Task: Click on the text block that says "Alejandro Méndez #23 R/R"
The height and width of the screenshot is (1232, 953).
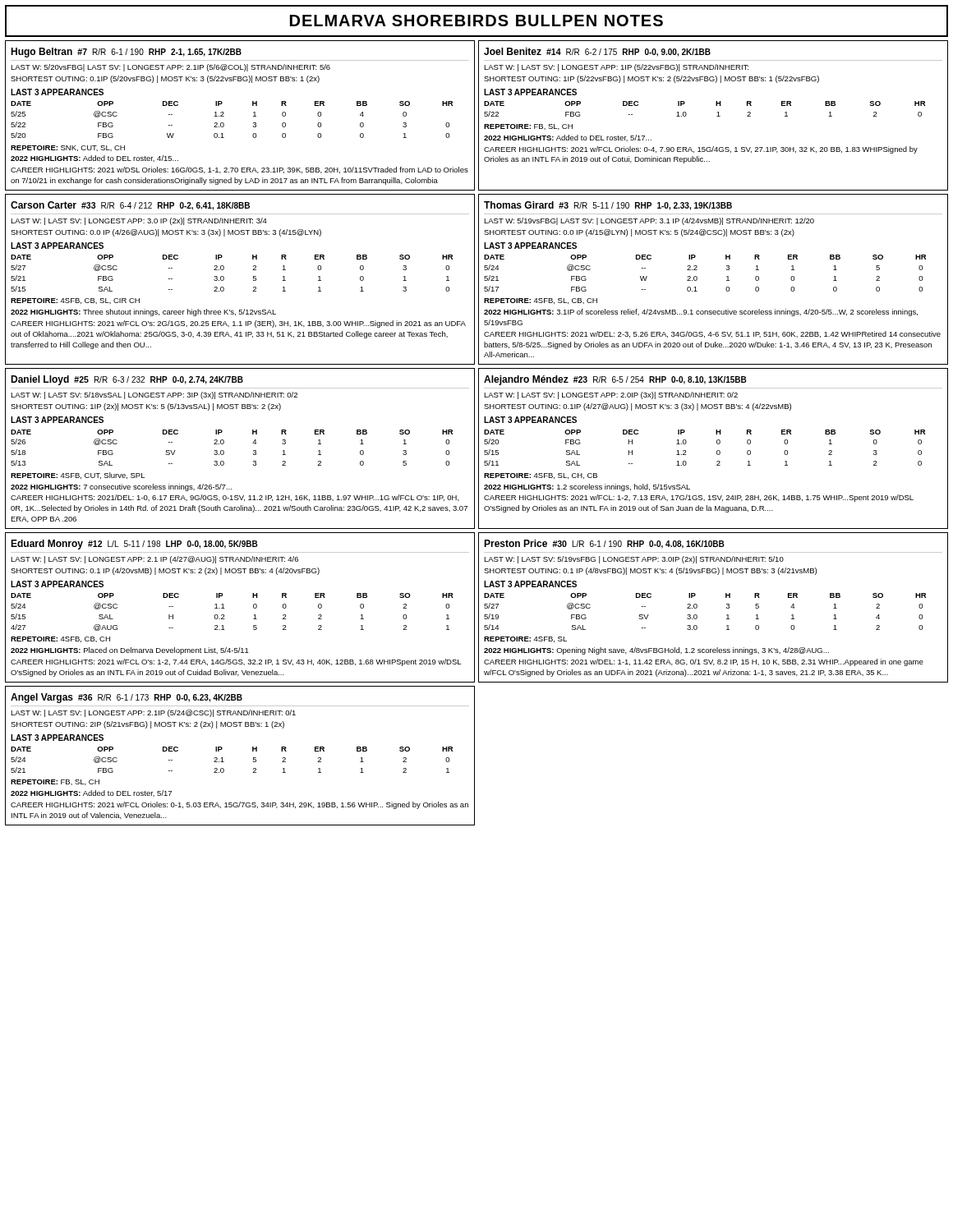Action: pyautogui.click(x=713, y=444)
